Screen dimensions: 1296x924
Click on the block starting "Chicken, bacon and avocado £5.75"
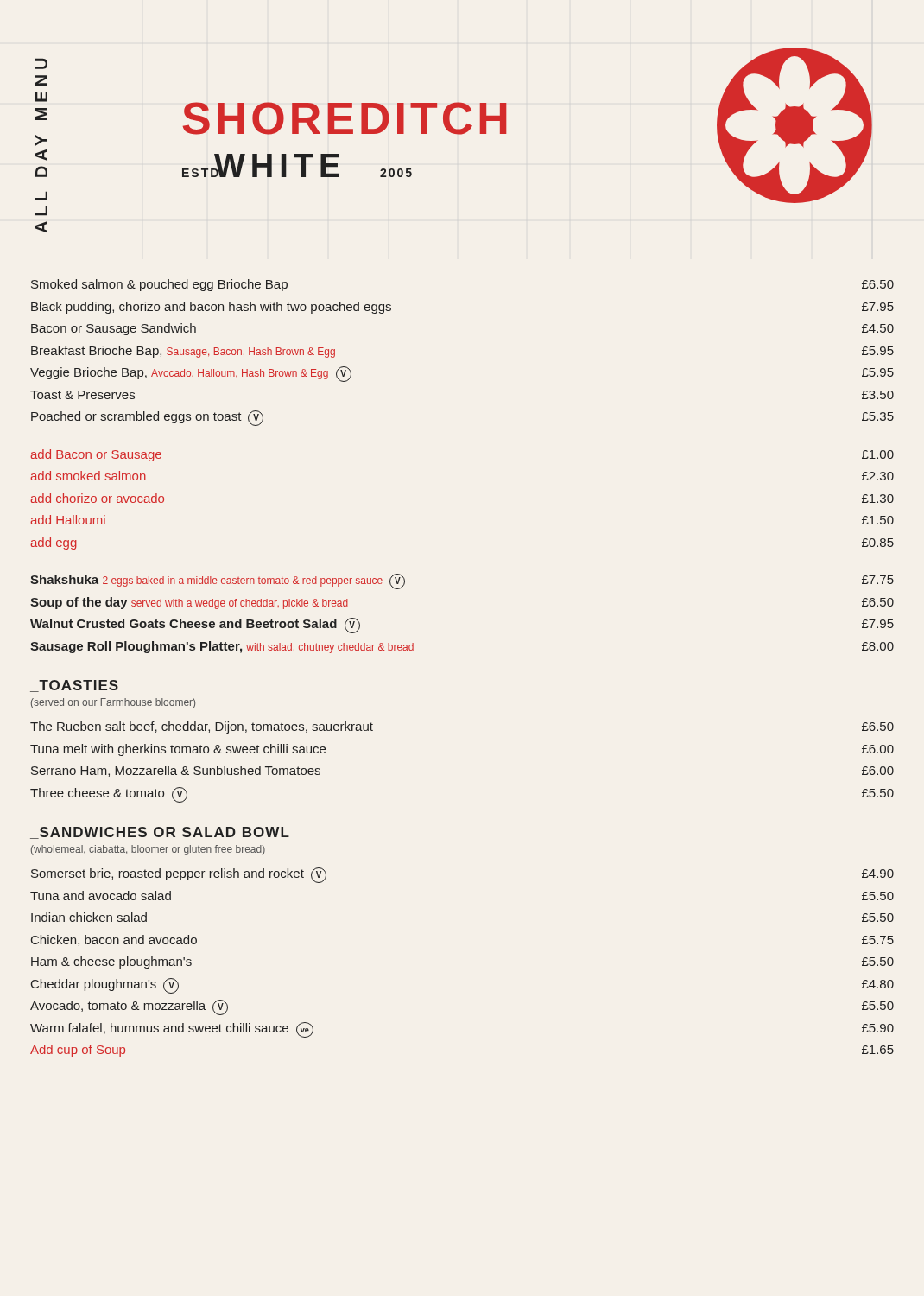pyautogui.click(x=114, y=940)
